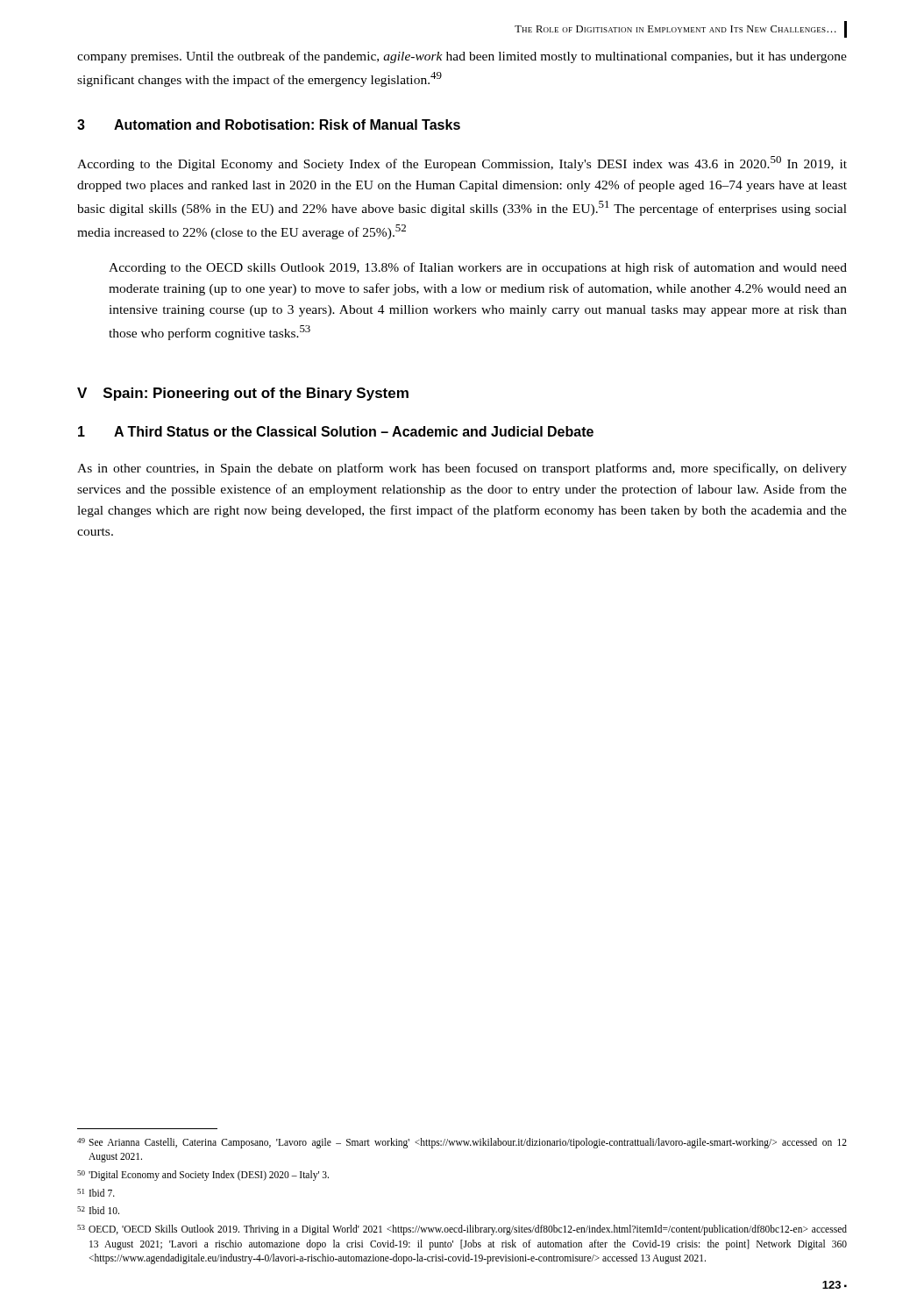Point to the block beginning "As in other countries, in Spain the debate"
The width and height of the screenshot is (924, 1315).
(462, 499)
